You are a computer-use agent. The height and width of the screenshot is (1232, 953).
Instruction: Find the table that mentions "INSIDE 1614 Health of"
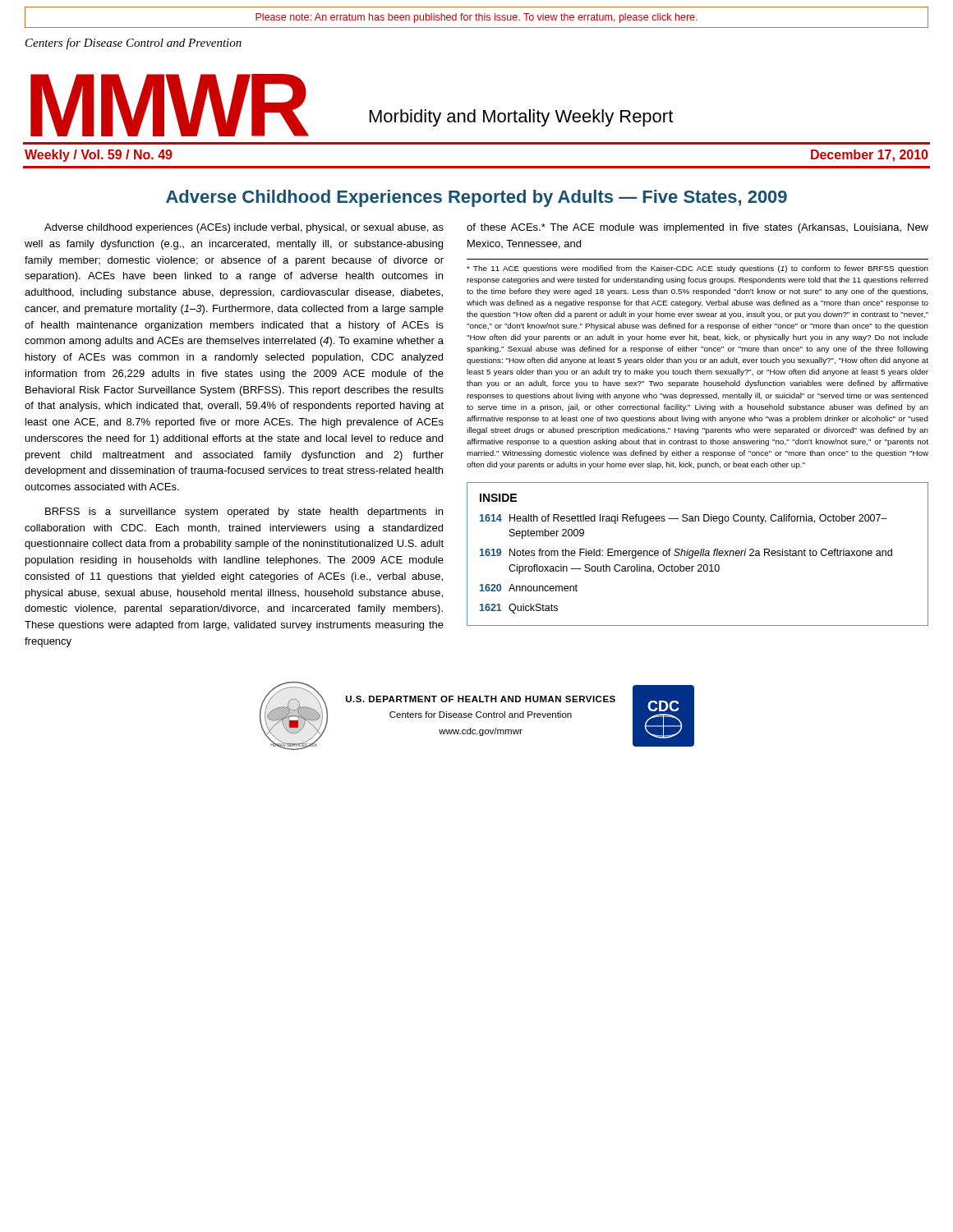698,554
